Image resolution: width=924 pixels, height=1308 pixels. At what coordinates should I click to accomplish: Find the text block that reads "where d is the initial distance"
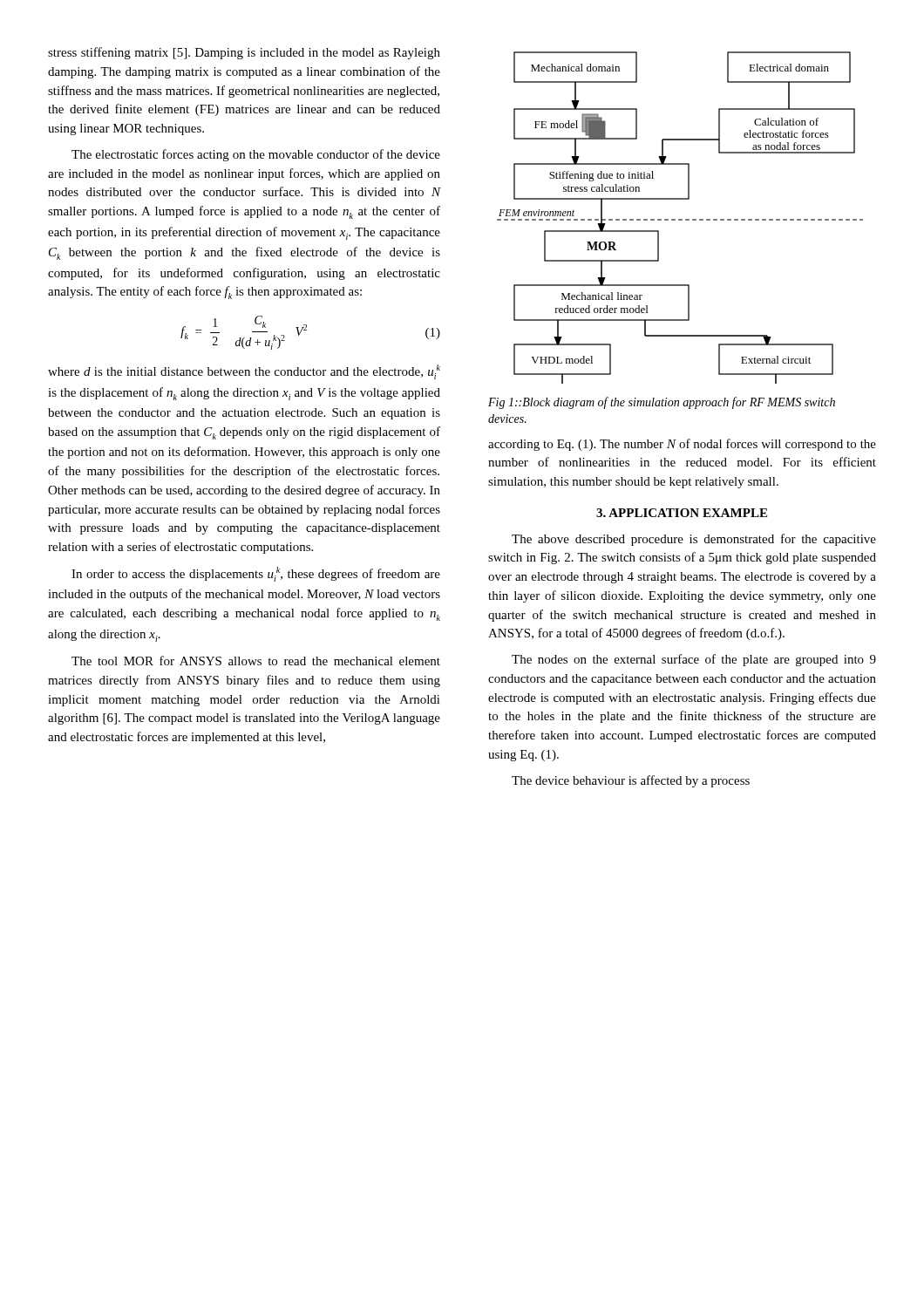click(244, 555)
